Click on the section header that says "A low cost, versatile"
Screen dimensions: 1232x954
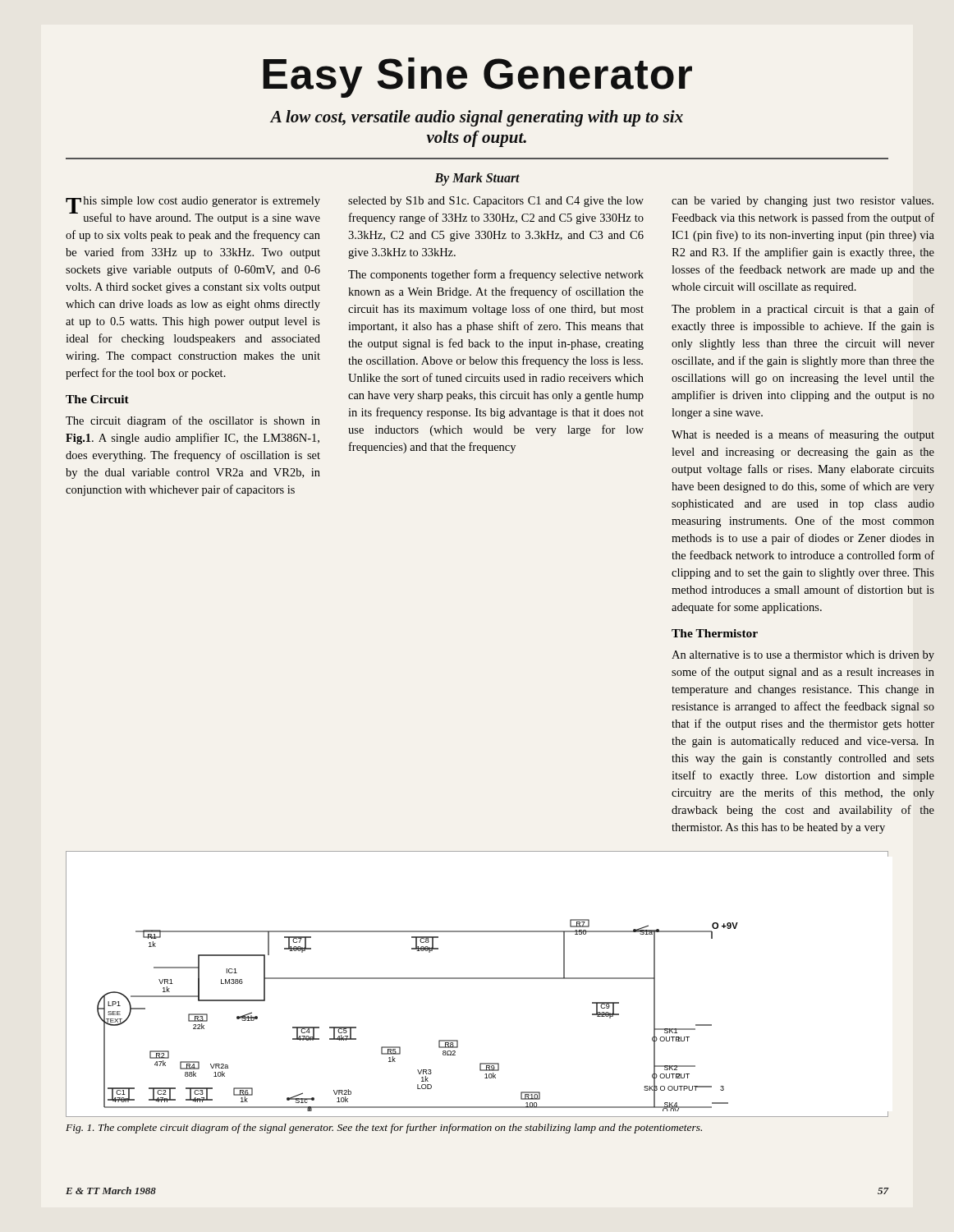tap(477, 127)
